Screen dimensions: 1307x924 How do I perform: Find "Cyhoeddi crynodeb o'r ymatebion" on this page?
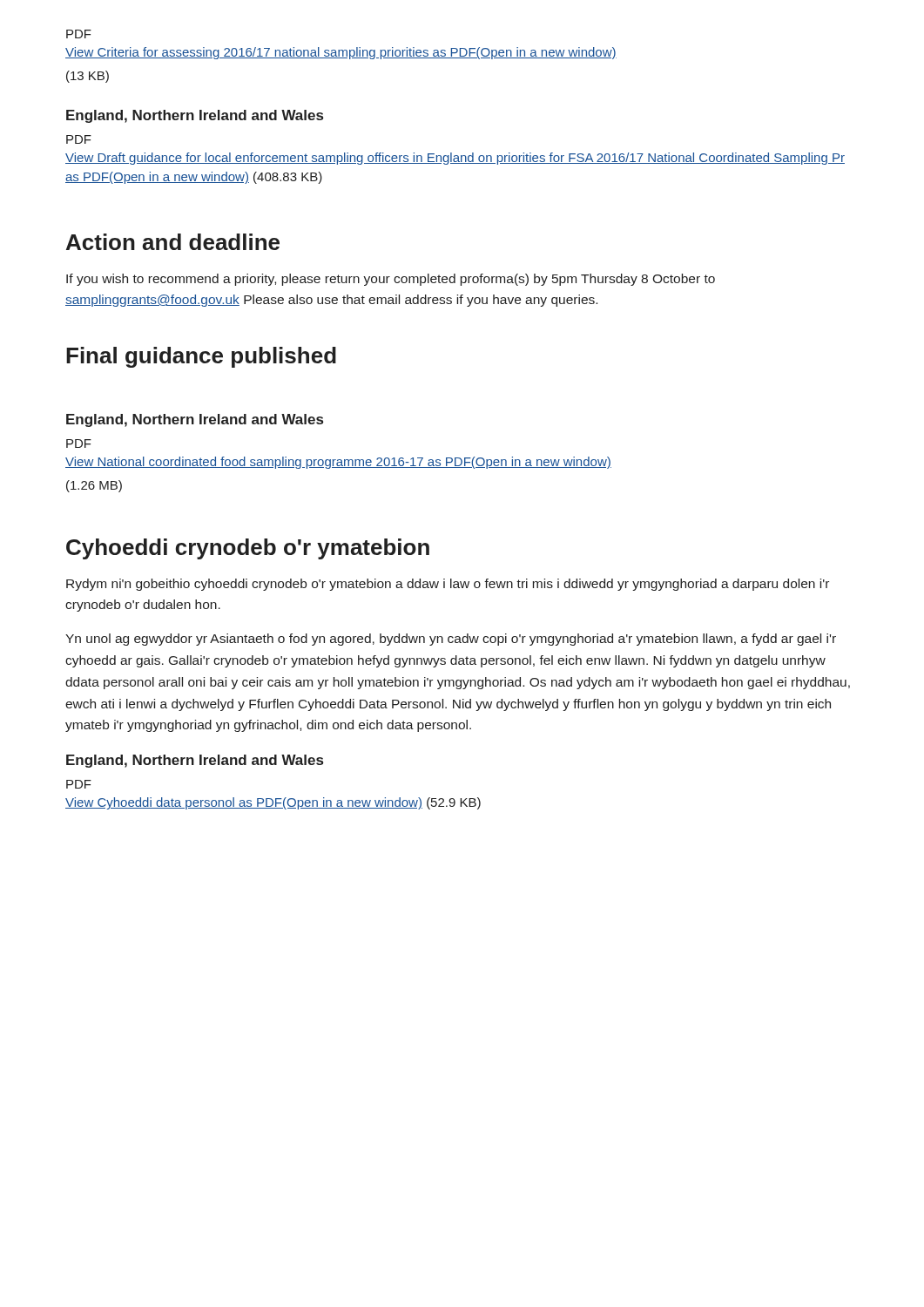coord(248,547)
